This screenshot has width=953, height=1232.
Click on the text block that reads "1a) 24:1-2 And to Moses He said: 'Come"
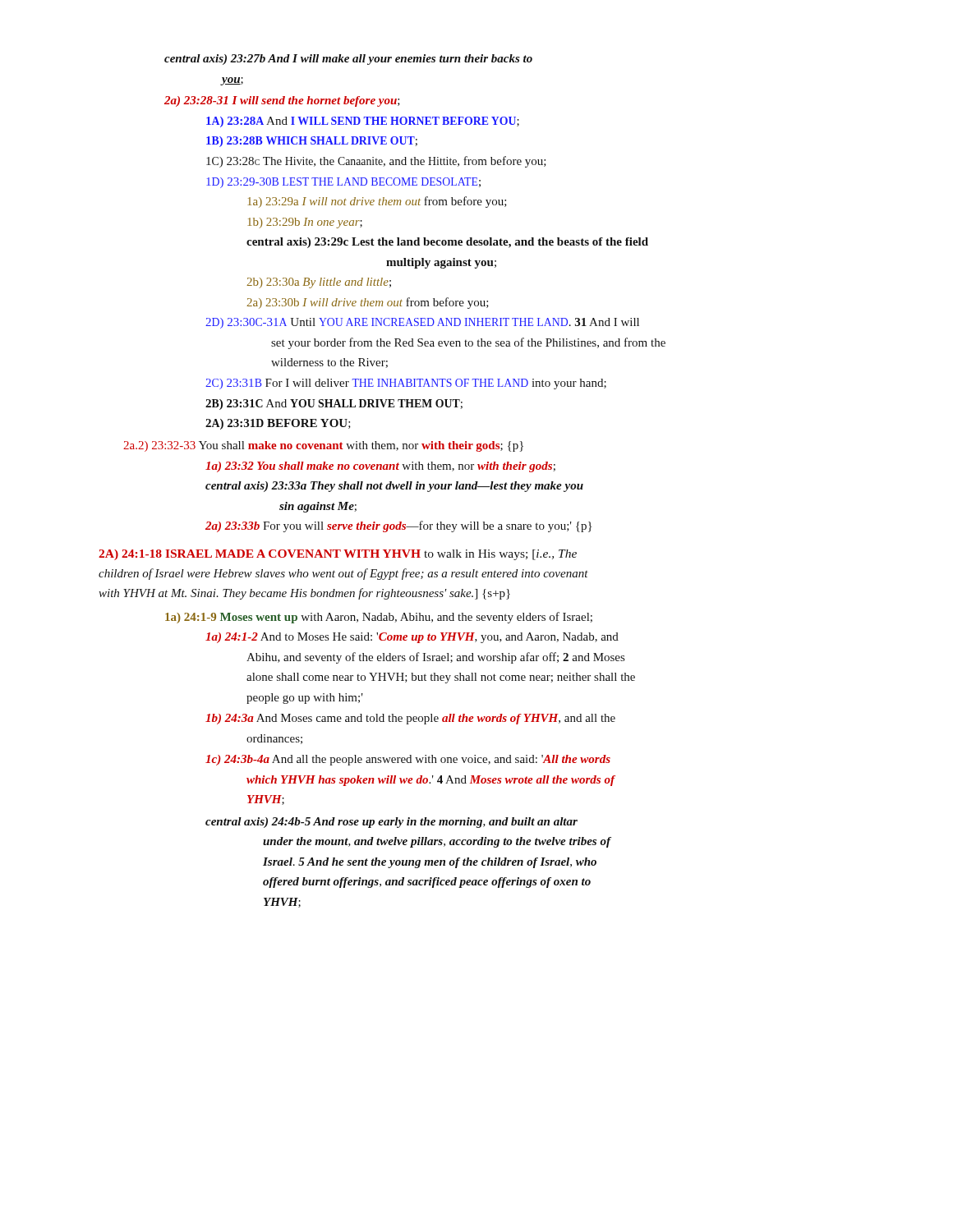click(412, 637)
